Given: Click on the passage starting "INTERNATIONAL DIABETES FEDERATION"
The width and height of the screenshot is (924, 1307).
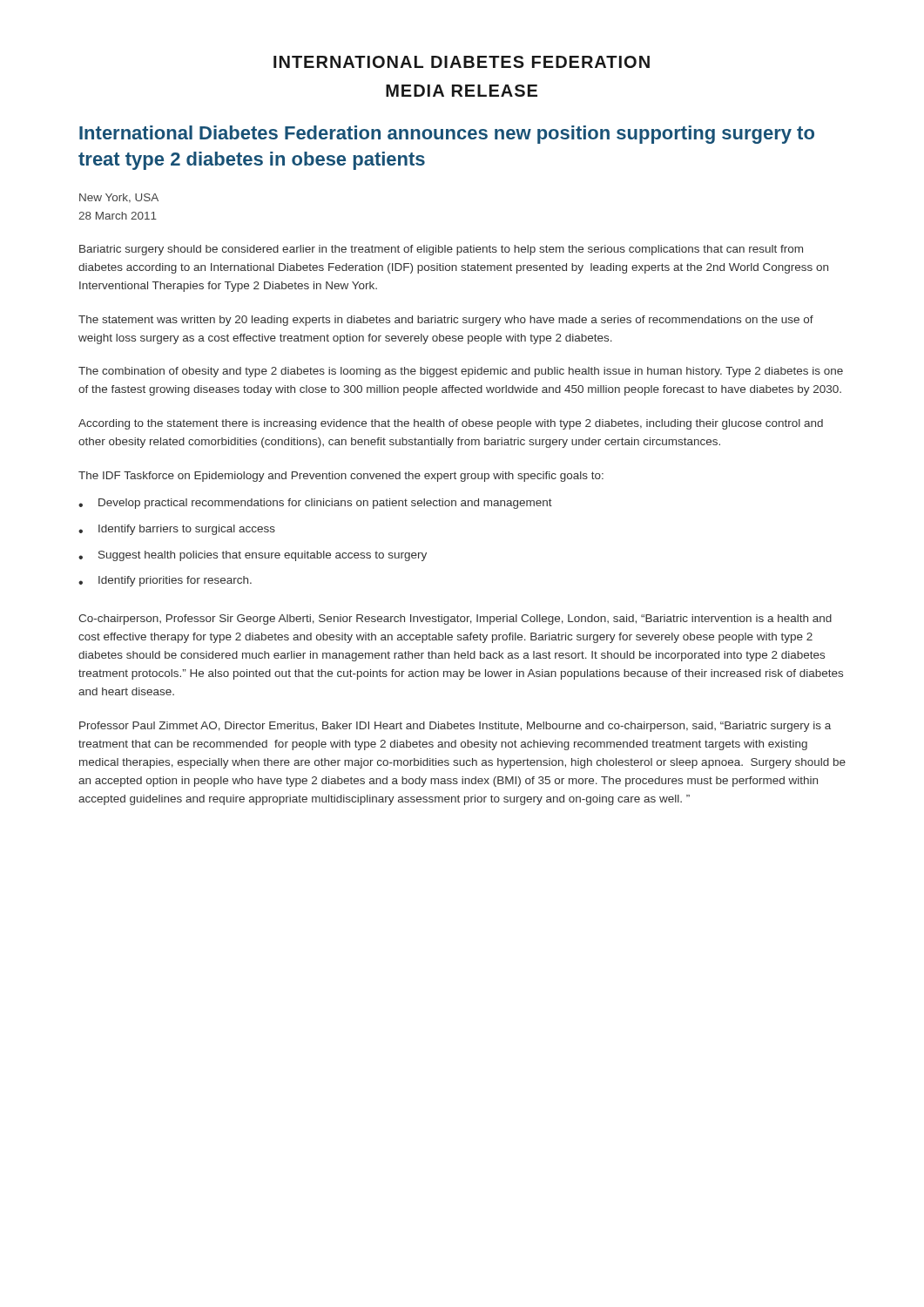Looking at the screenshot, I should pyautogui.click(x=462, y=62).
